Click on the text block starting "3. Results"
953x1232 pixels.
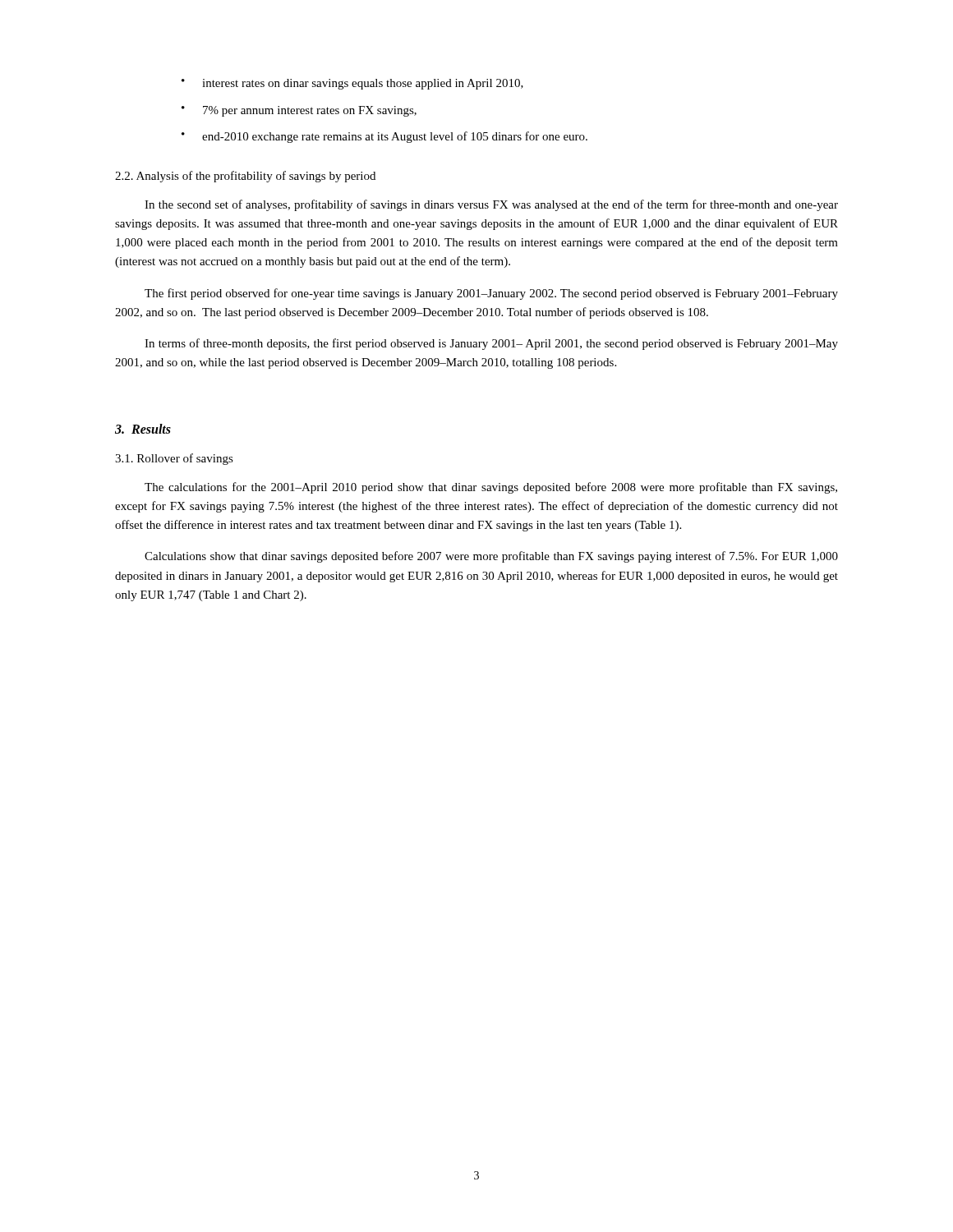[x=143, y=429]
